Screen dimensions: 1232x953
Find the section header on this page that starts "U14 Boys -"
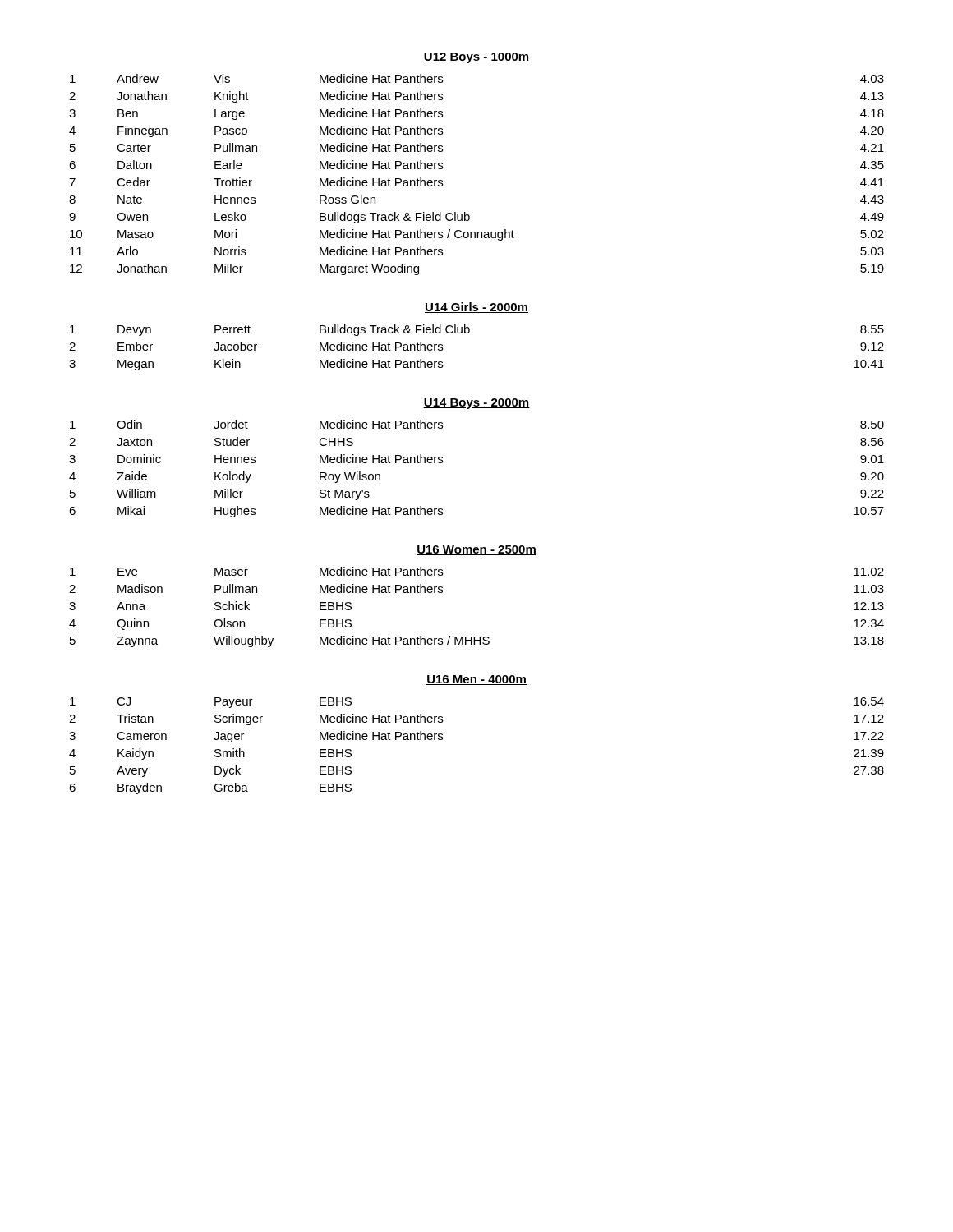(x=476, y=402)
